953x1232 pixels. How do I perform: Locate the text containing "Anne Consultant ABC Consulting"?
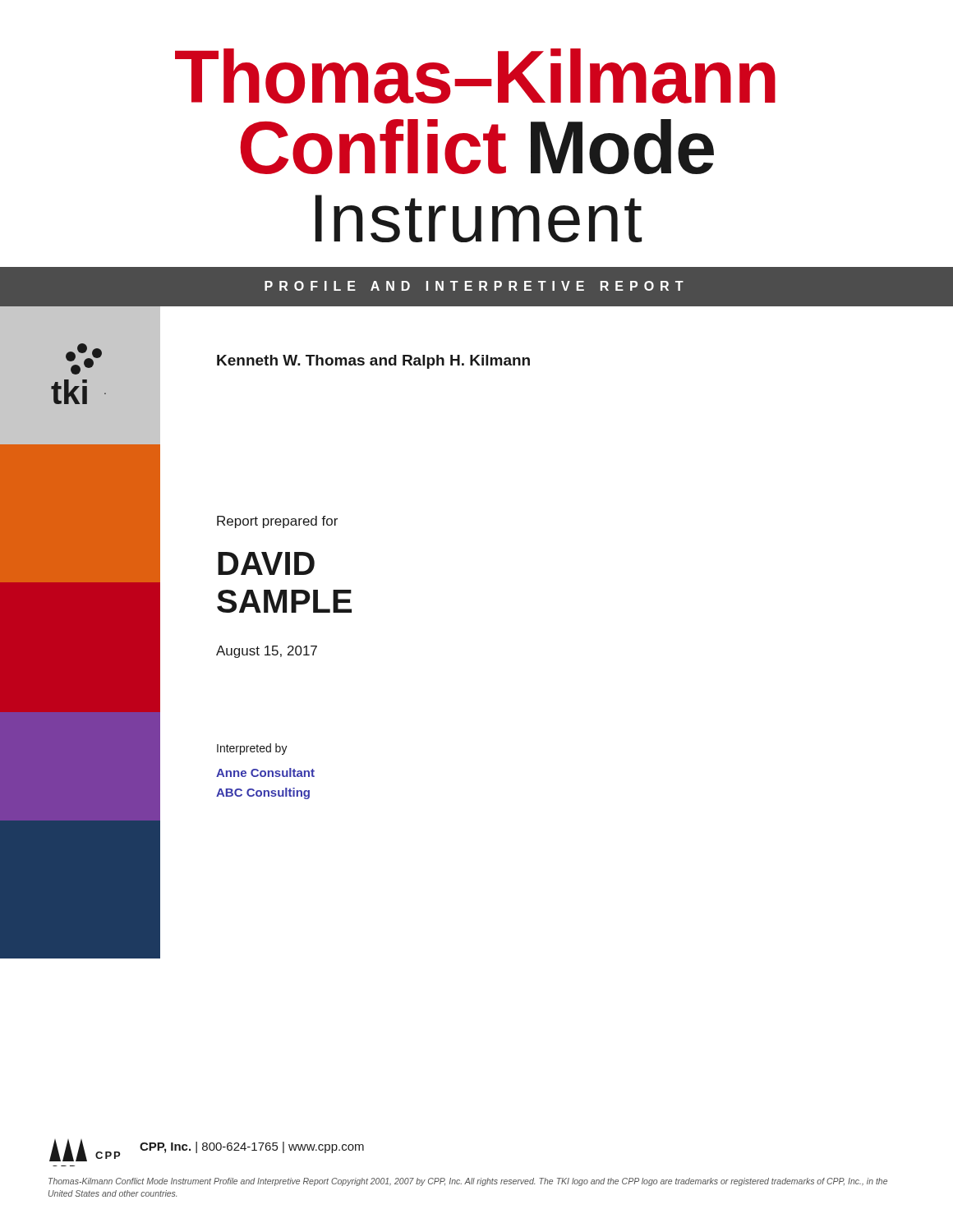point(265,782)
